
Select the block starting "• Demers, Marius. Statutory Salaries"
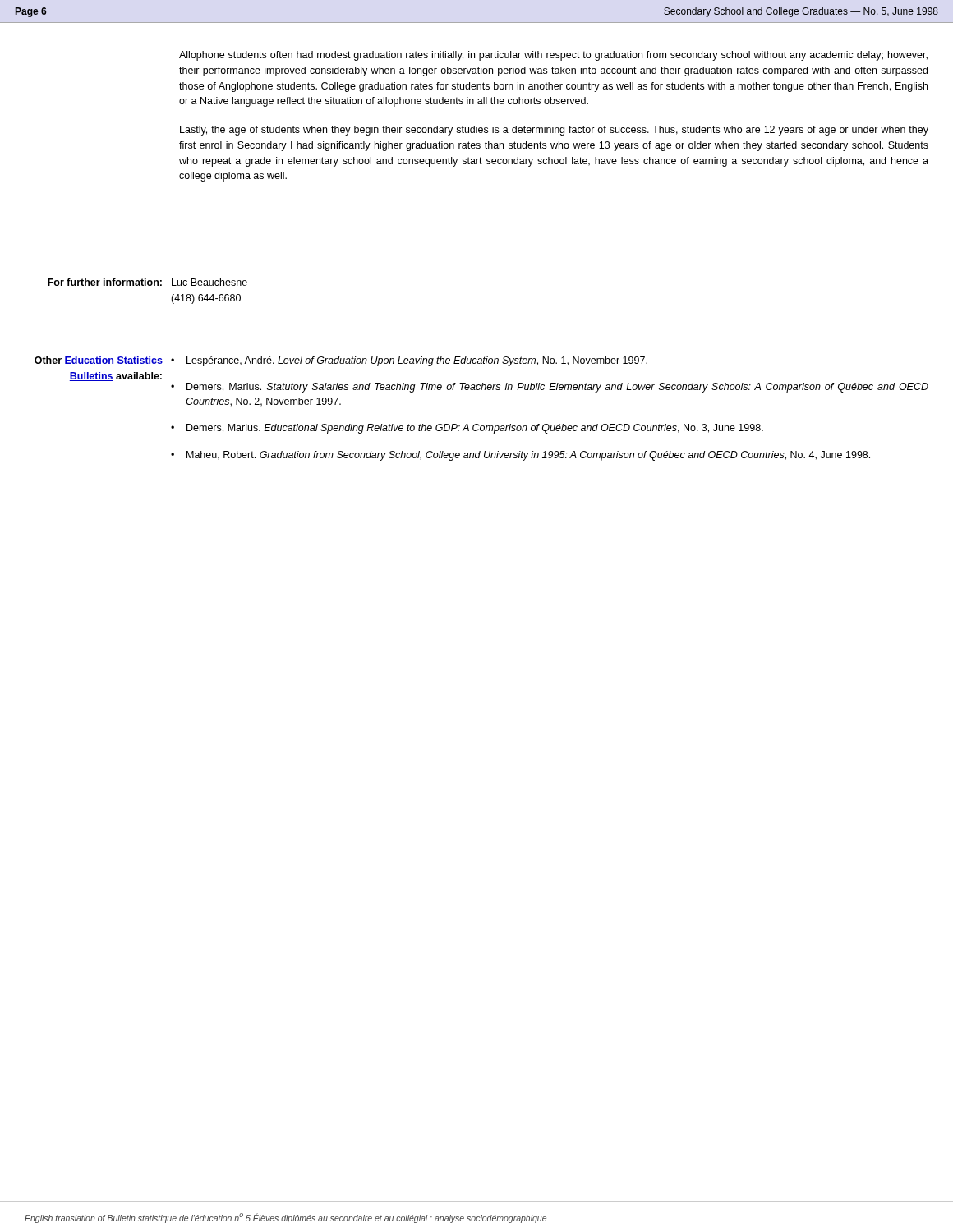click(x=550, y=394)
